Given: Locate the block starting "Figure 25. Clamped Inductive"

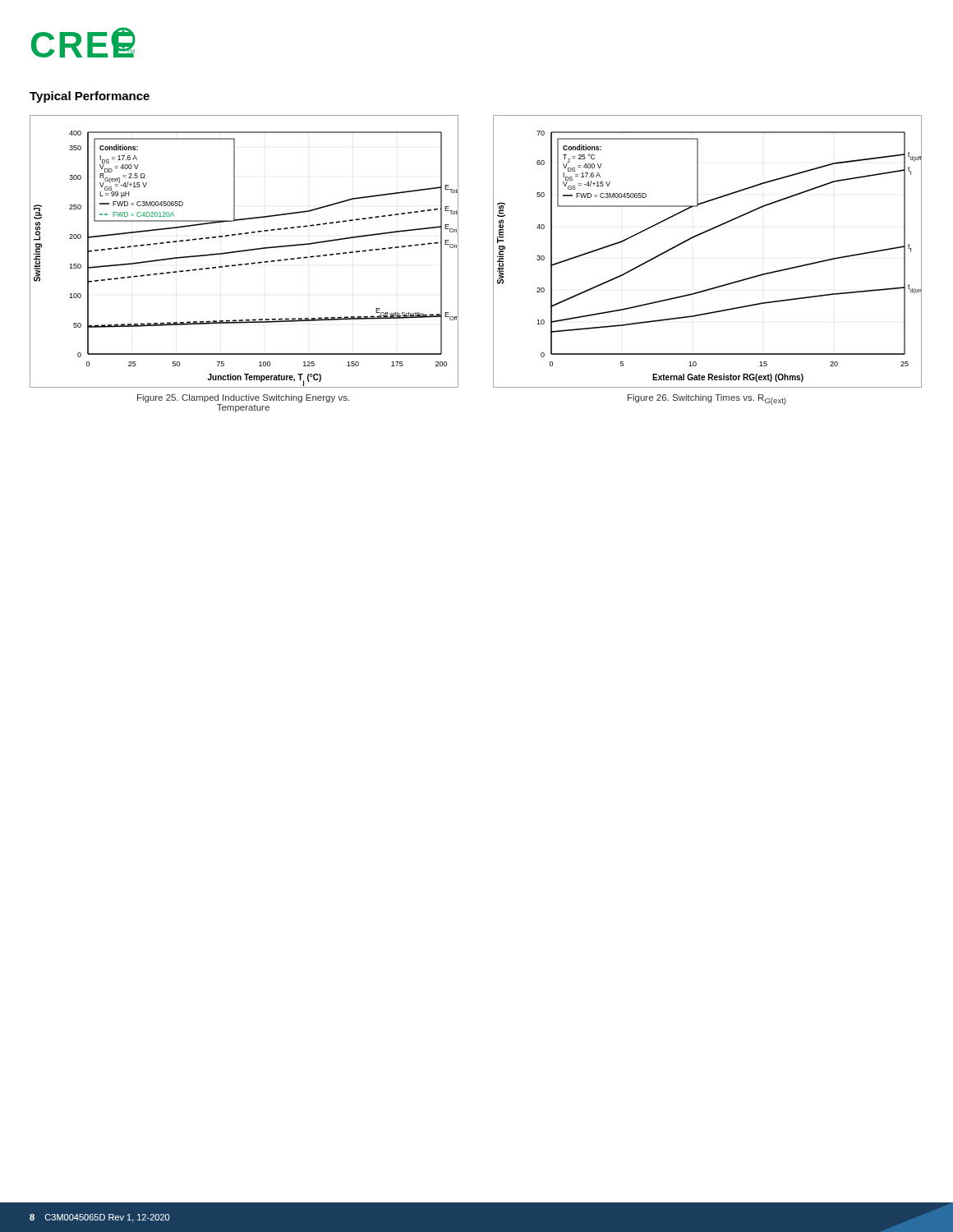Looking at the screenshot, I should tap(243, 402).
